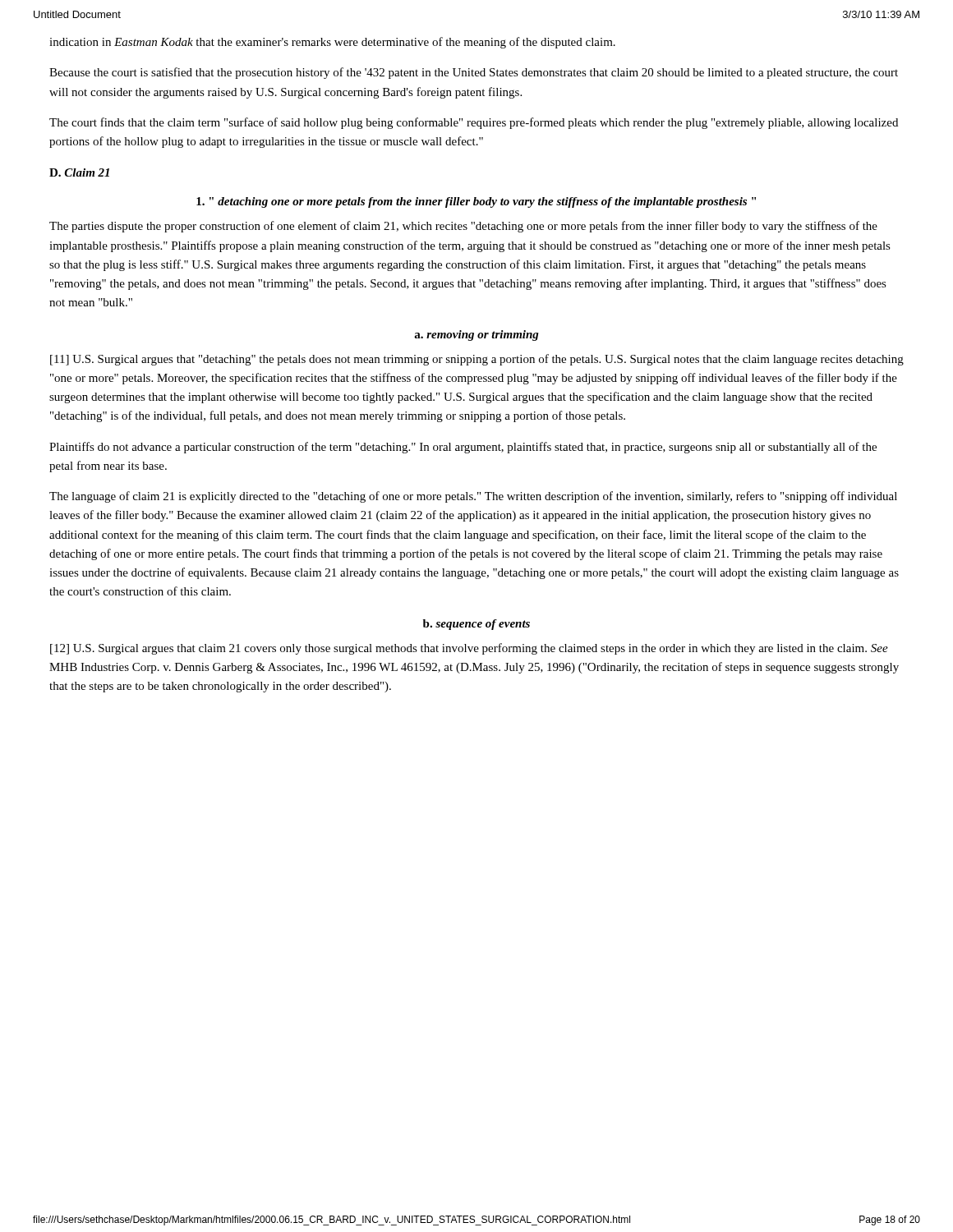Select the text starting "The parties dispute the"
This screenshot has width=953, height=1232.
(x=470, y=264)
